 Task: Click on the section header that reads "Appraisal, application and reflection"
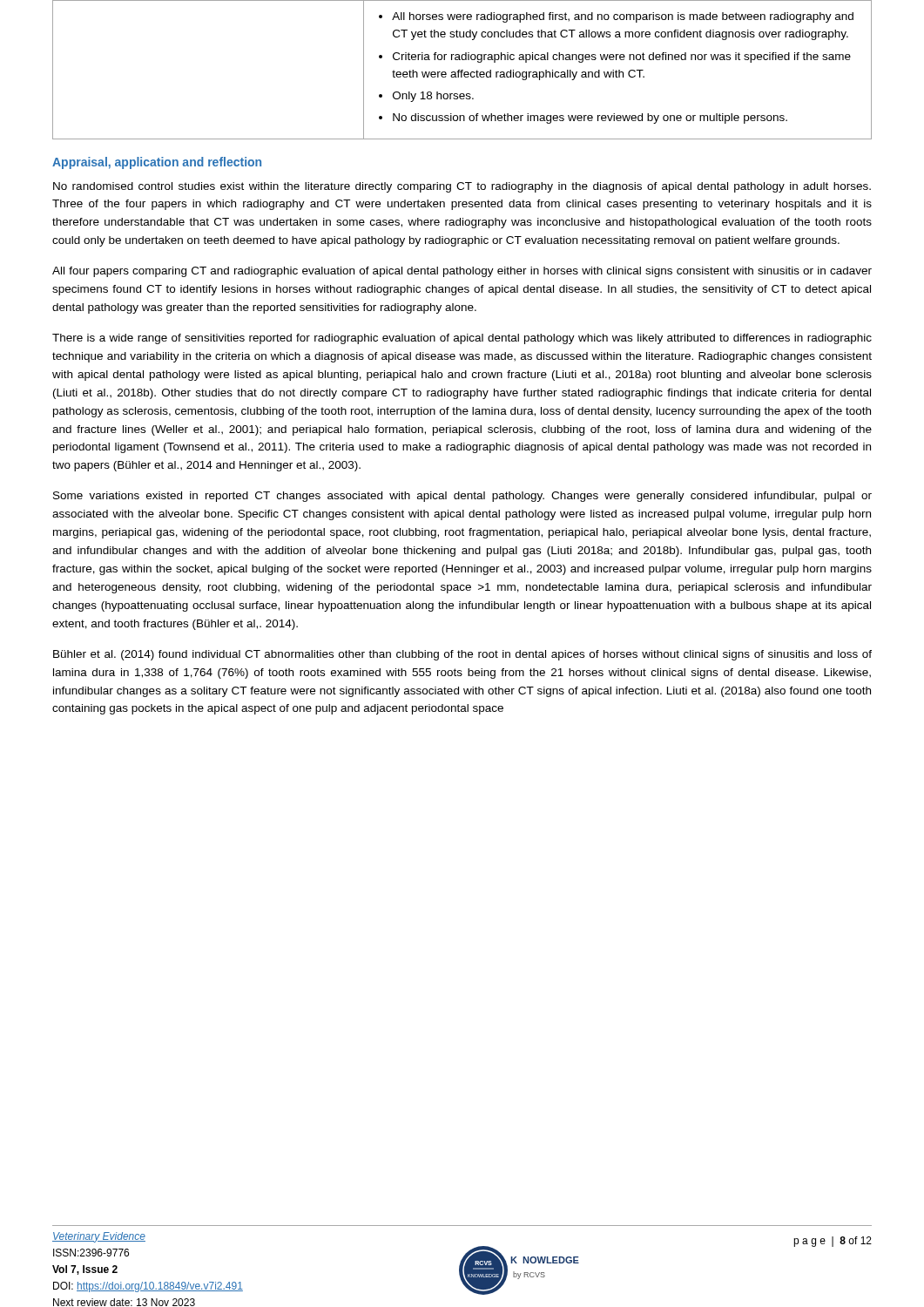click(157, 162)
